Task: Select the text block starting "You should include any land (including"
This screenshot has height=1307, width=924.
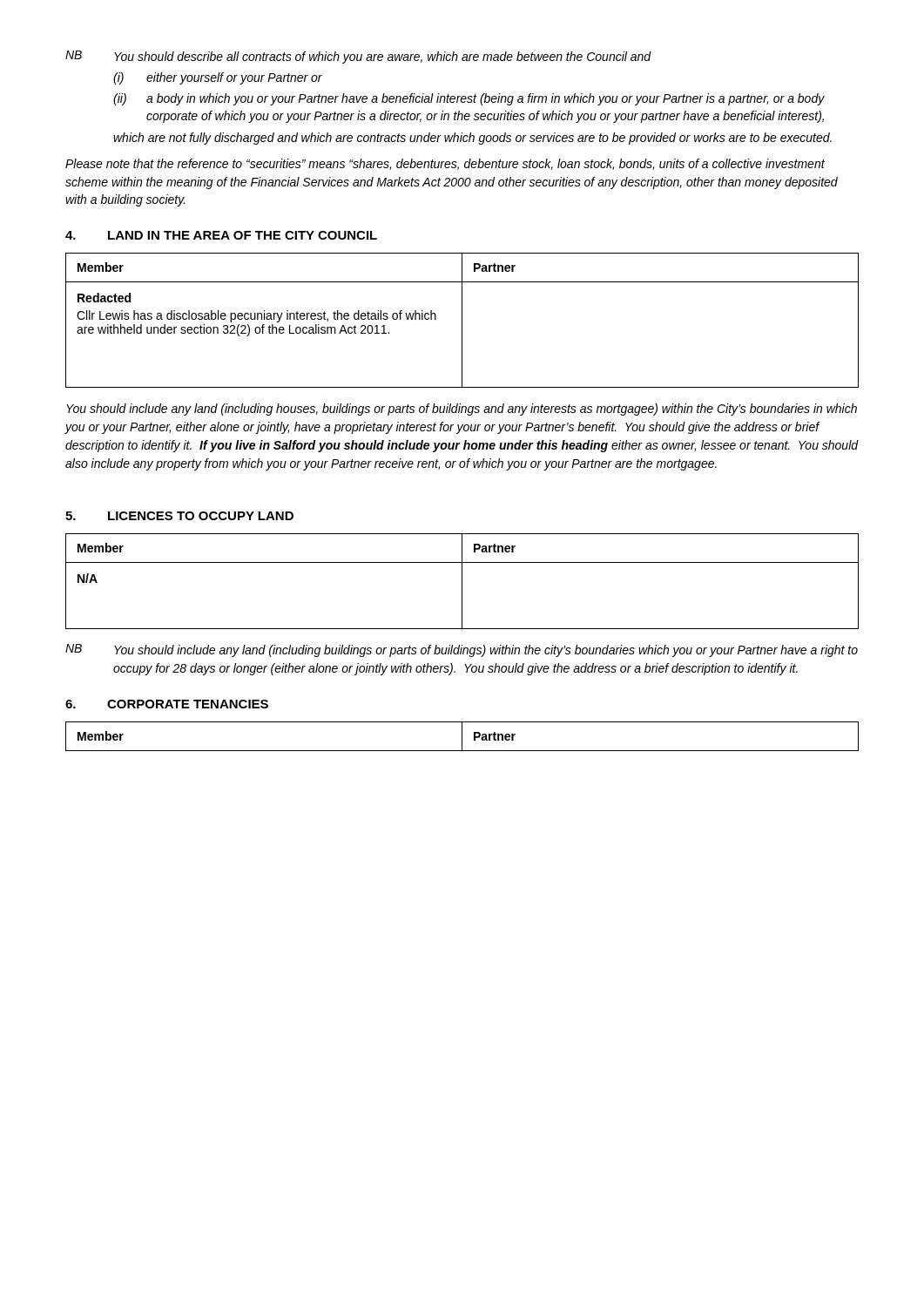Action: (462, 436)
